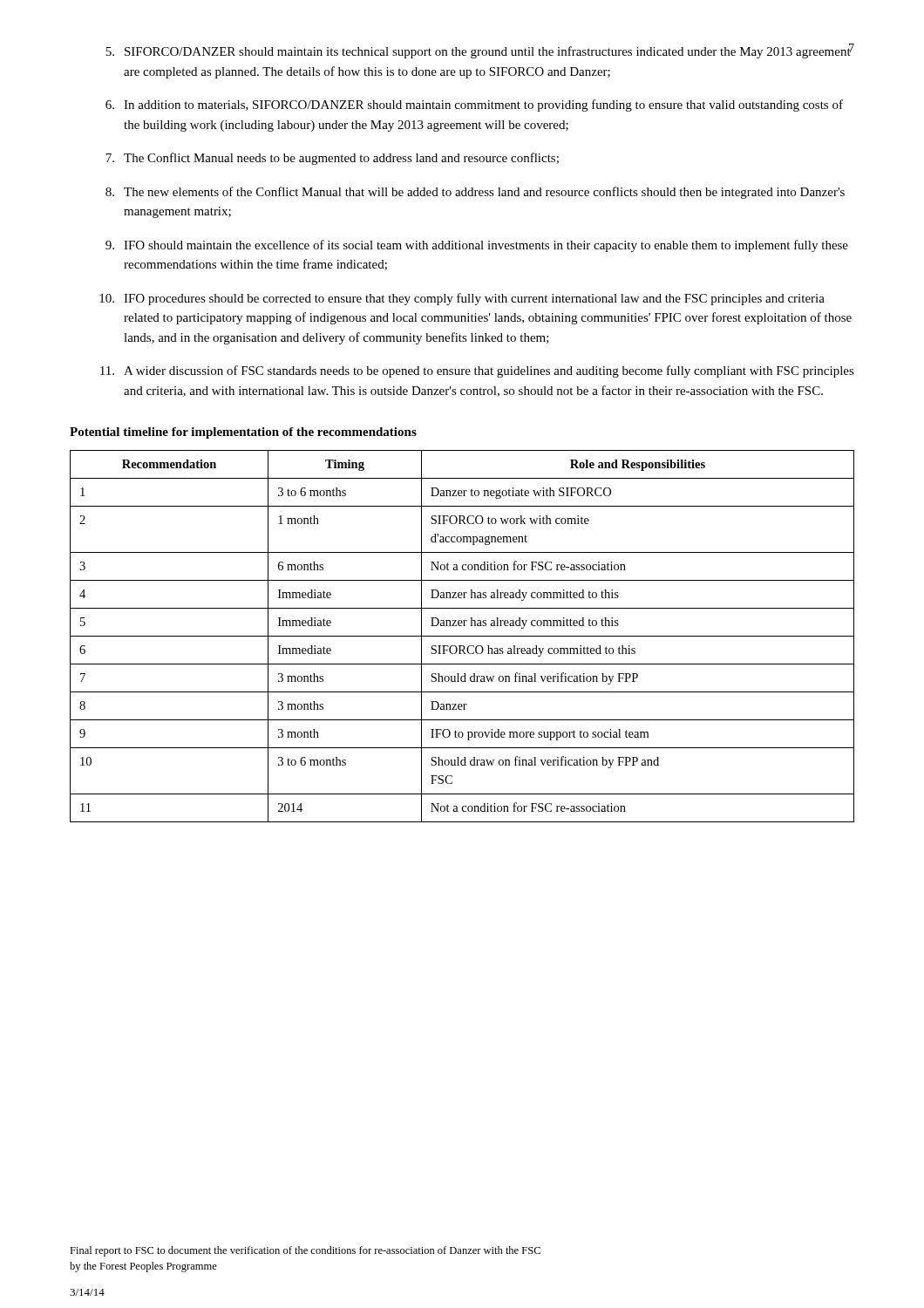Find the block on this page that starts "11. A wider discussion of FSC standards needs"
Viewport: 924px width, 1308px height.
pos(462,381)
